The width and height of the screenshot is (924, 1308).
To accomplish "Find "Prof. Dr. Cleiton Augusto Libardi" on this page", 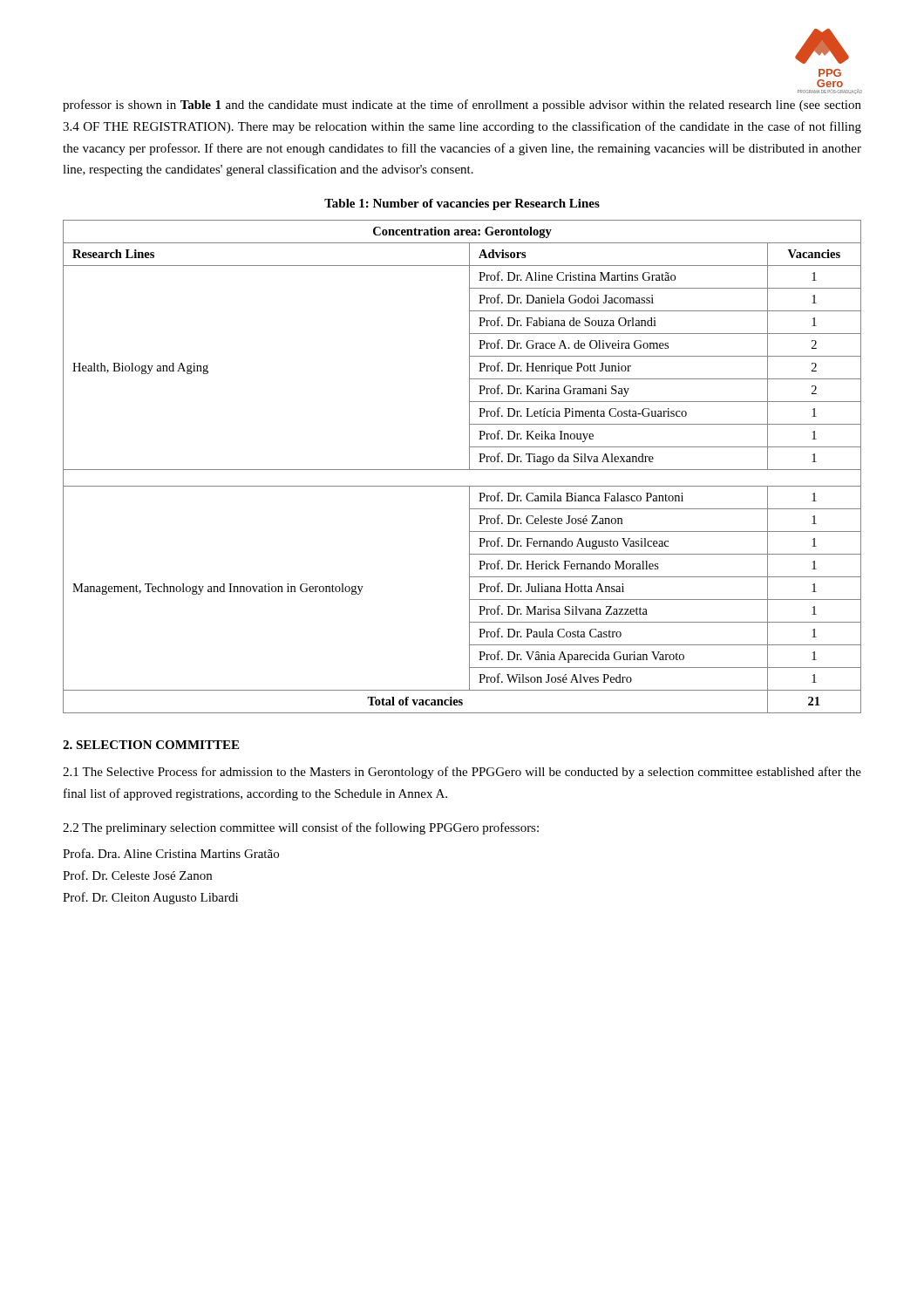I will 151,897.
